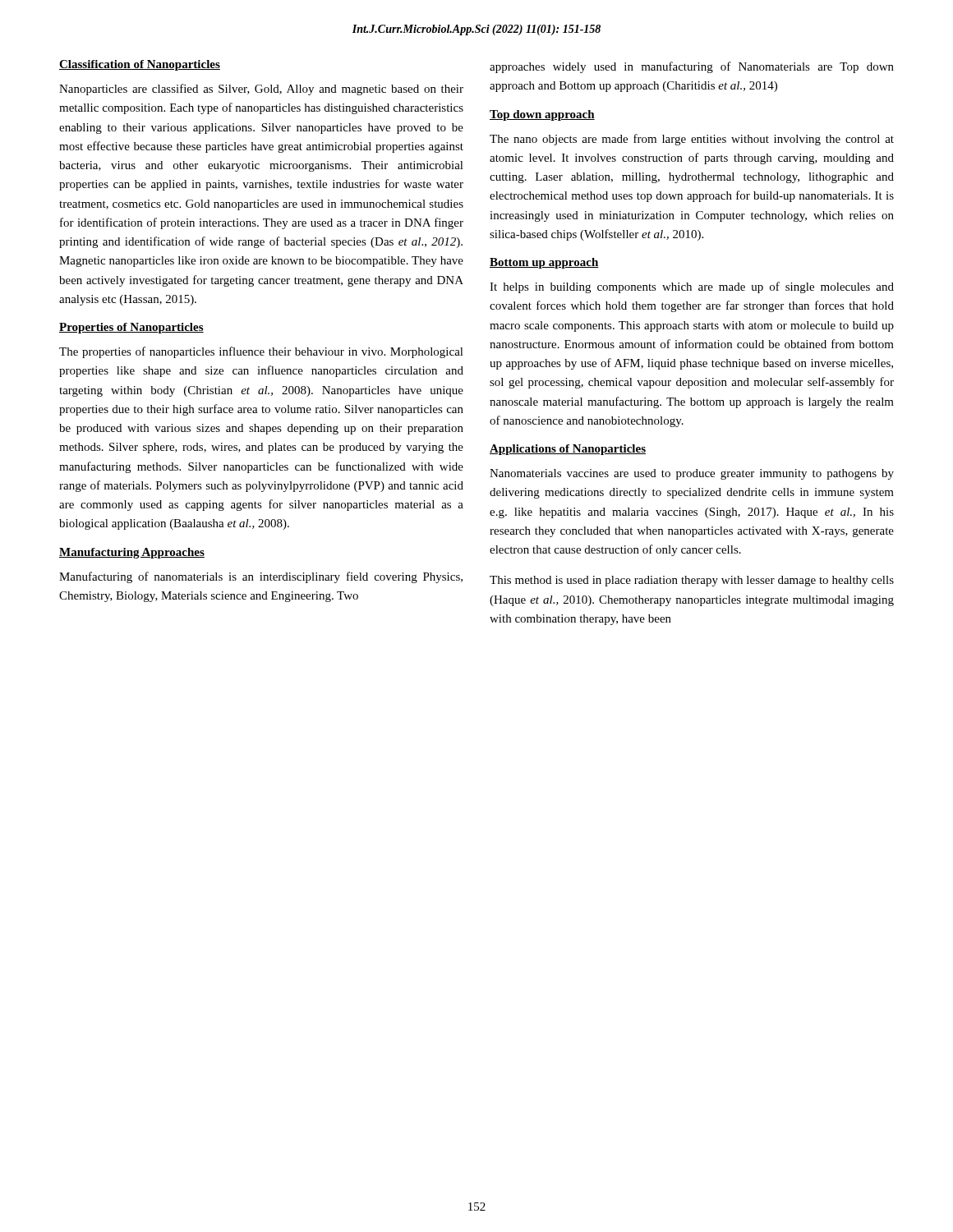Screen dimensions: 1232x953
Task: Locate the block of text that opens with "approaches widely used in manufacturing"
Action: point(692,76)
